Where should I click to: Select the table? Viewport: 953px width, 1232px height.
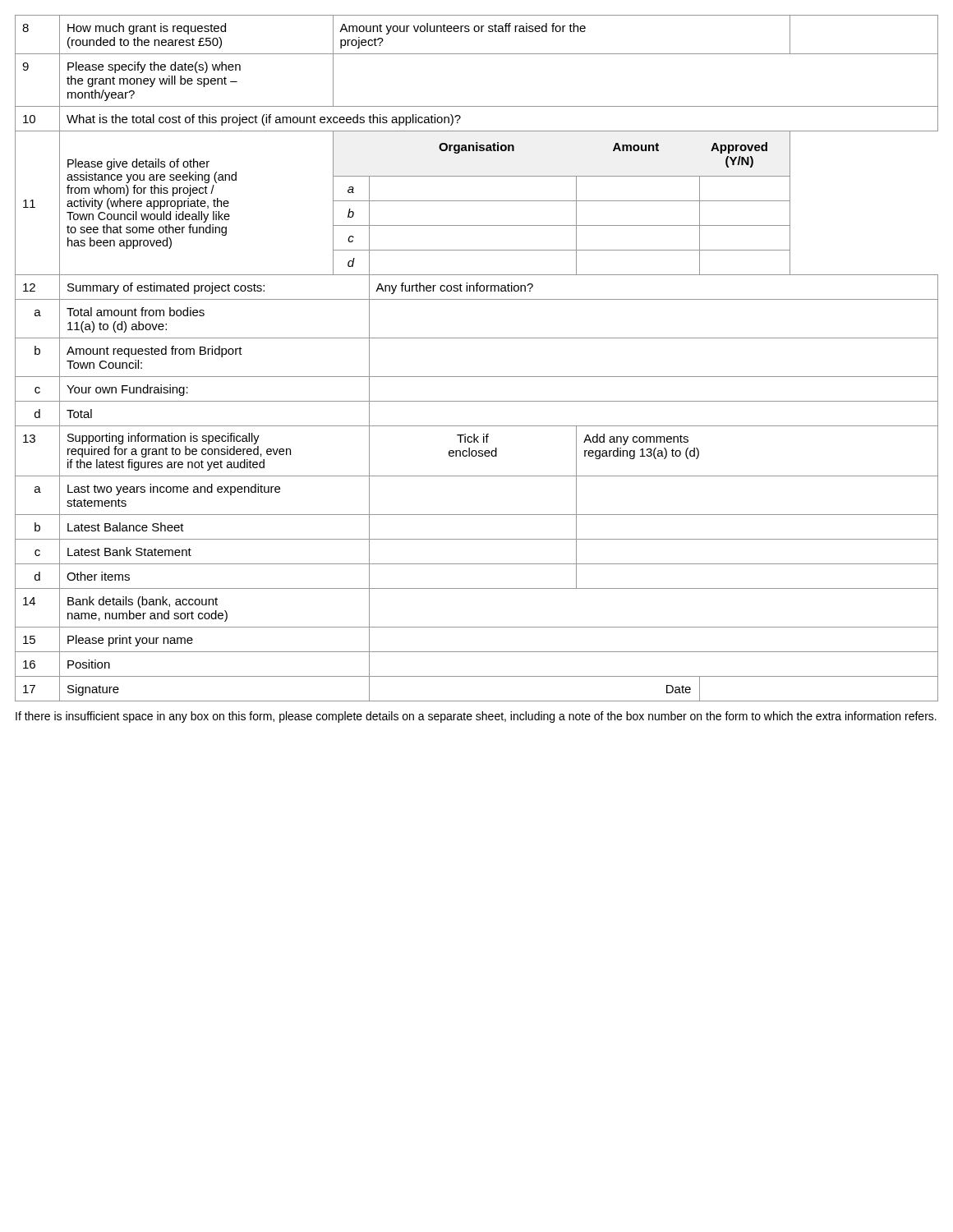coord(476,358)
